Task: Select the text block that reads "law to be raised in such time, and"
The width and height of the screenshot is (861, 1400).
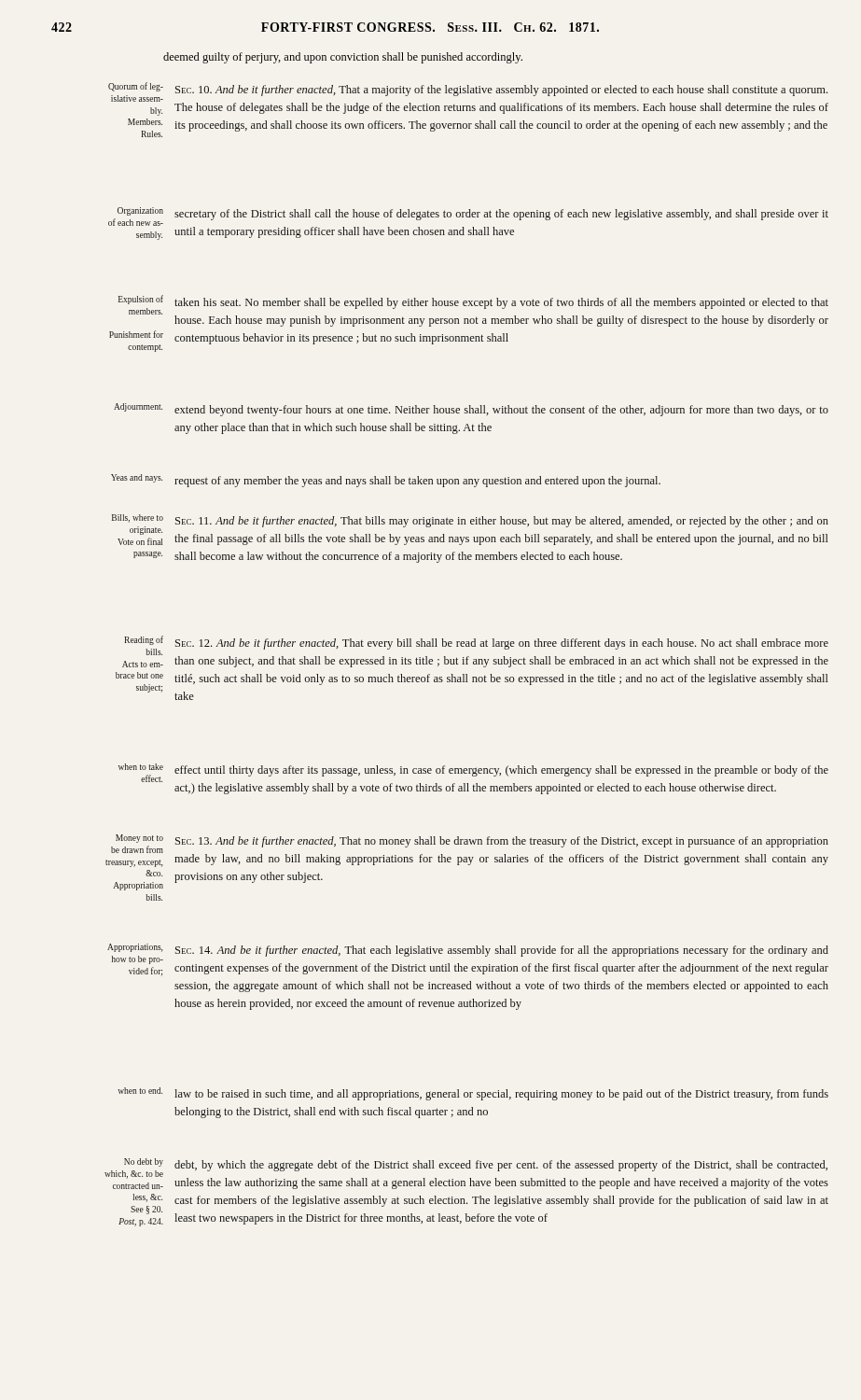Action: click(501, 1103)
